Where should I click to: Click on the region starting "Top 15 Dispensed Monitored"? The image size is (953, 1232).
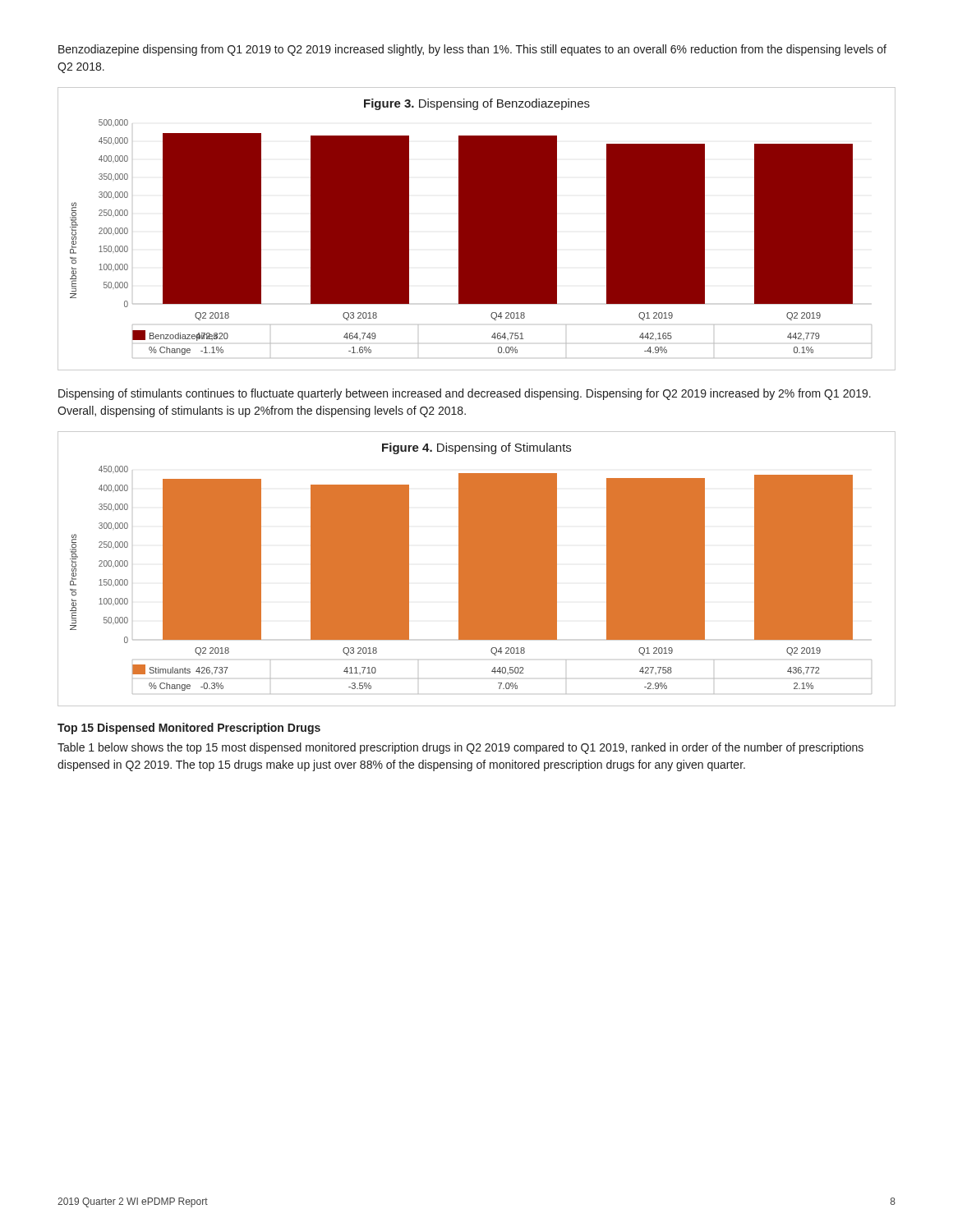189,728
